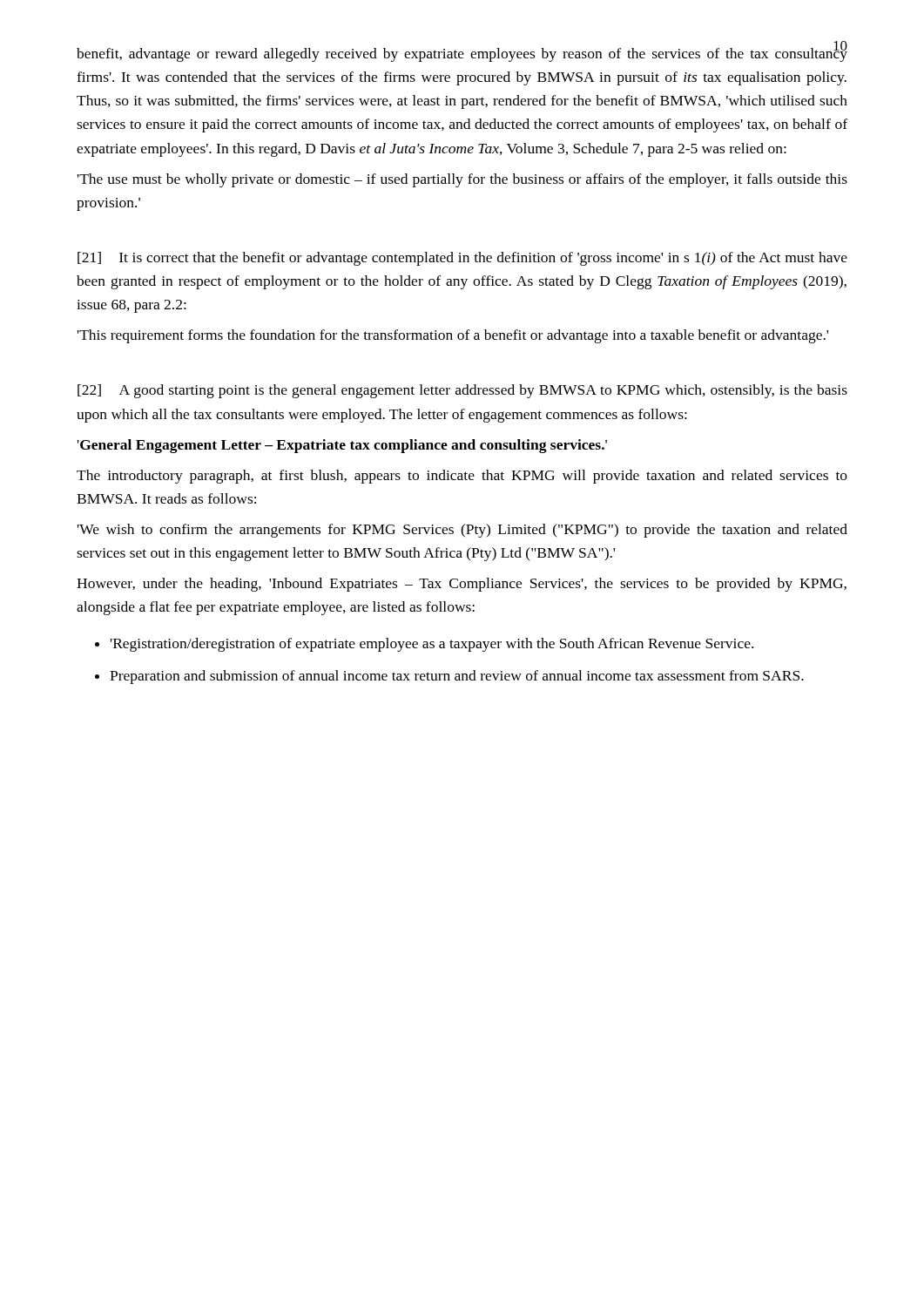
Task: Locate the region starting "'This requirement forms the foundation for the"
Action: point(462,335)
